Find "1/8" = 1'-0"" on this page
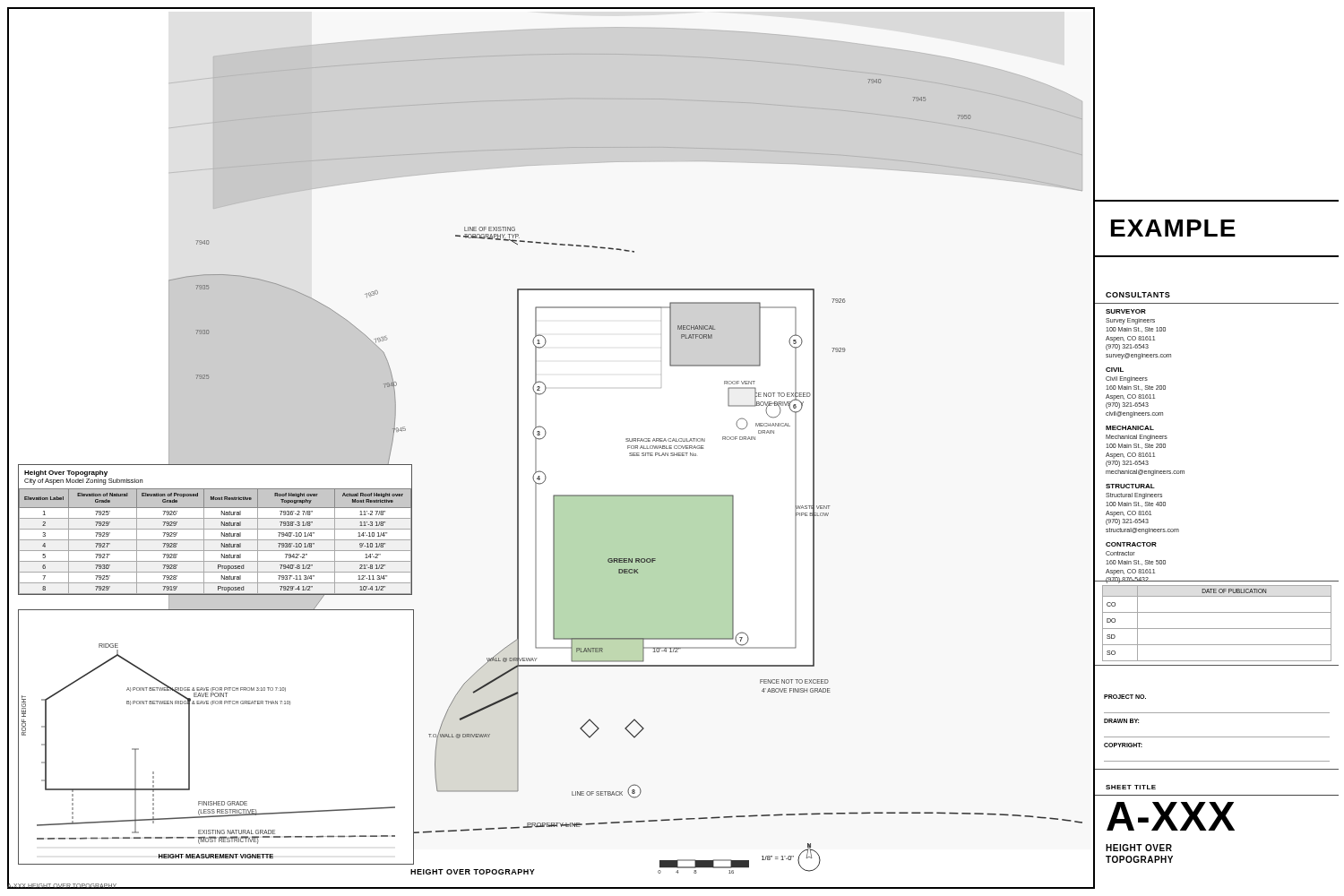 coord(778,858)
